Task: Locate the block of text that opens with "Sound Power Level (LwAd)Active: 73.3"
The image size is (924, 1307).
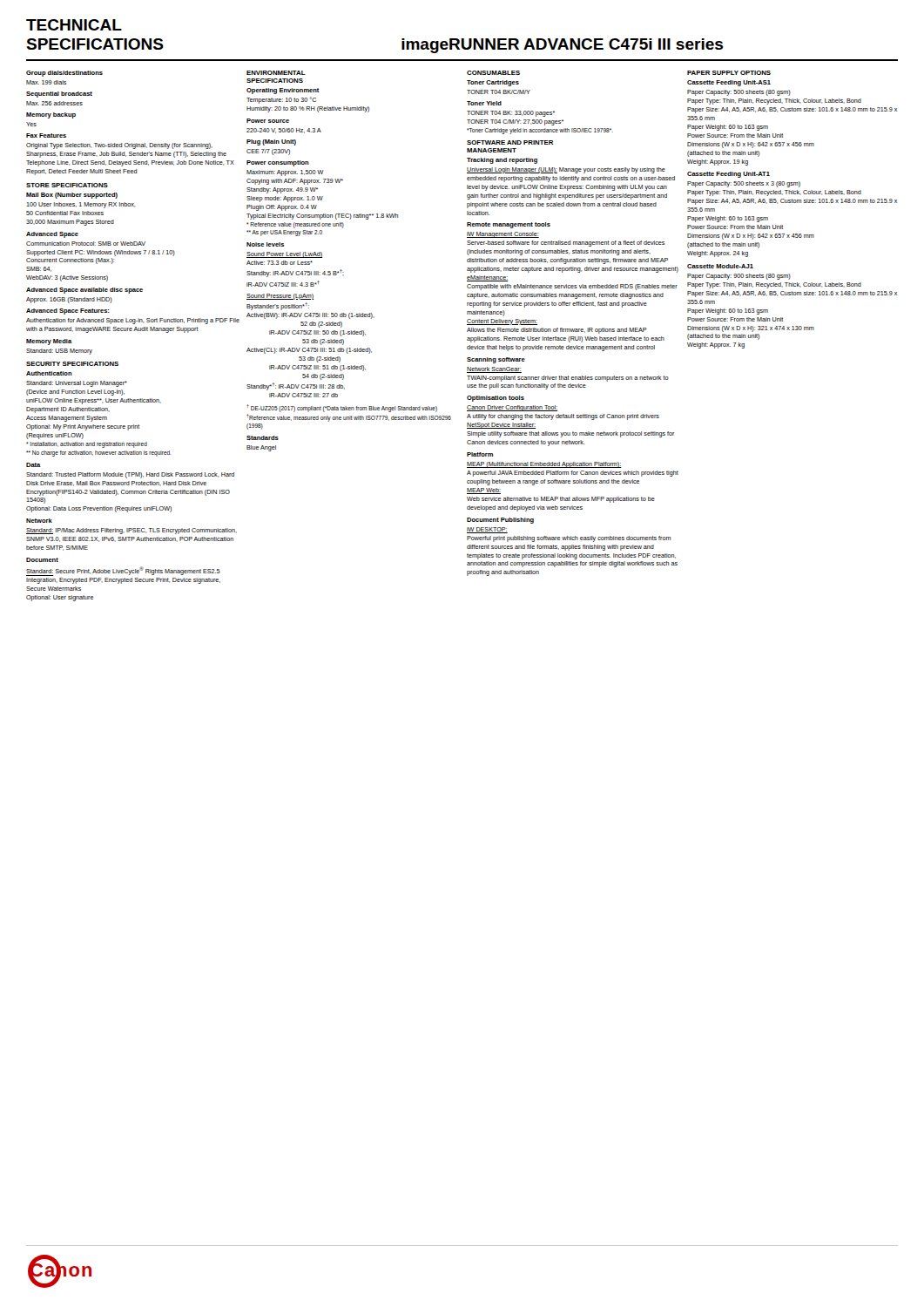Action: (x=295, y=269)
